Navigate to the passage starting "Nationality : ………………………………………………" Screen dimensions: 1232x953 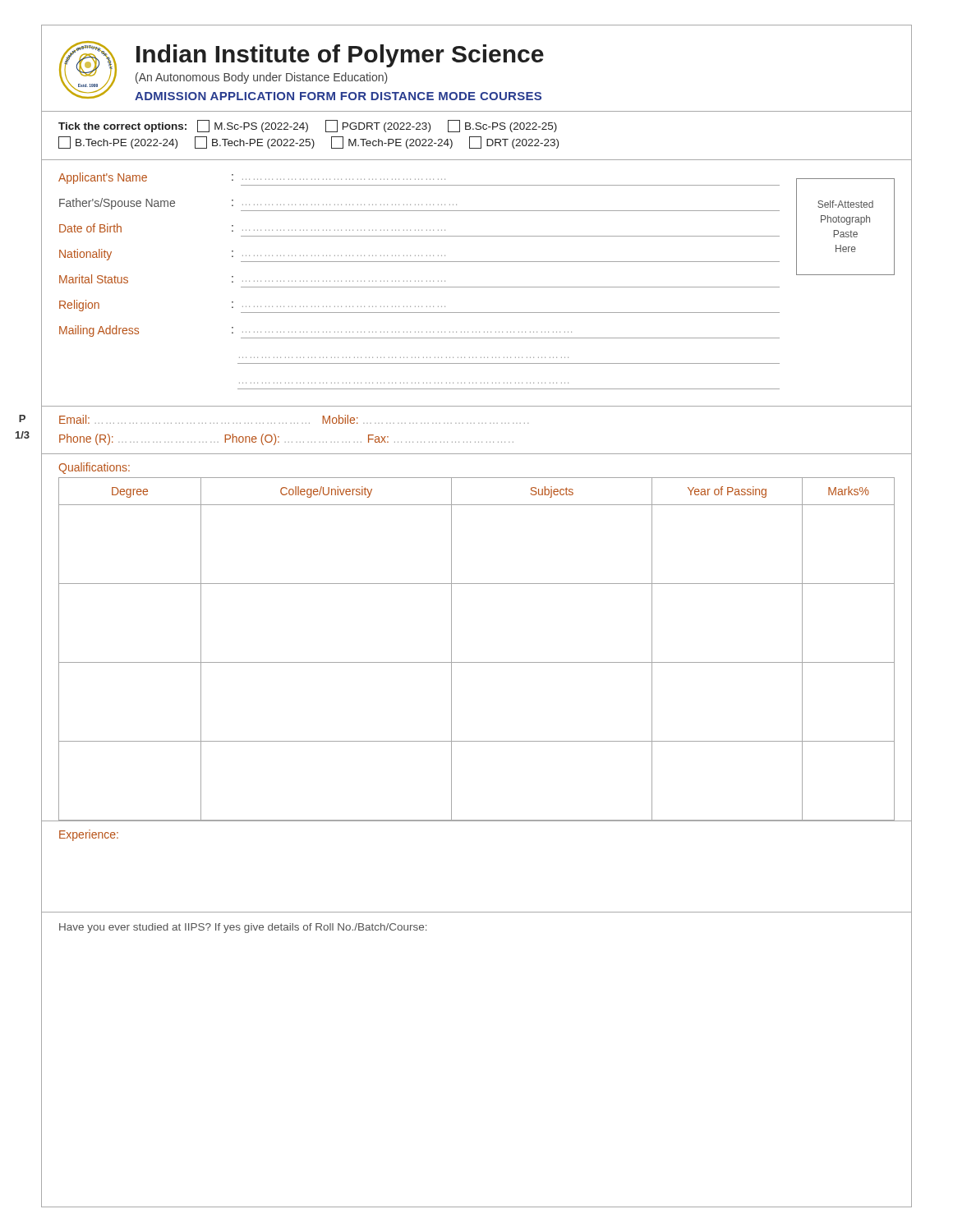tap(419, 254)
